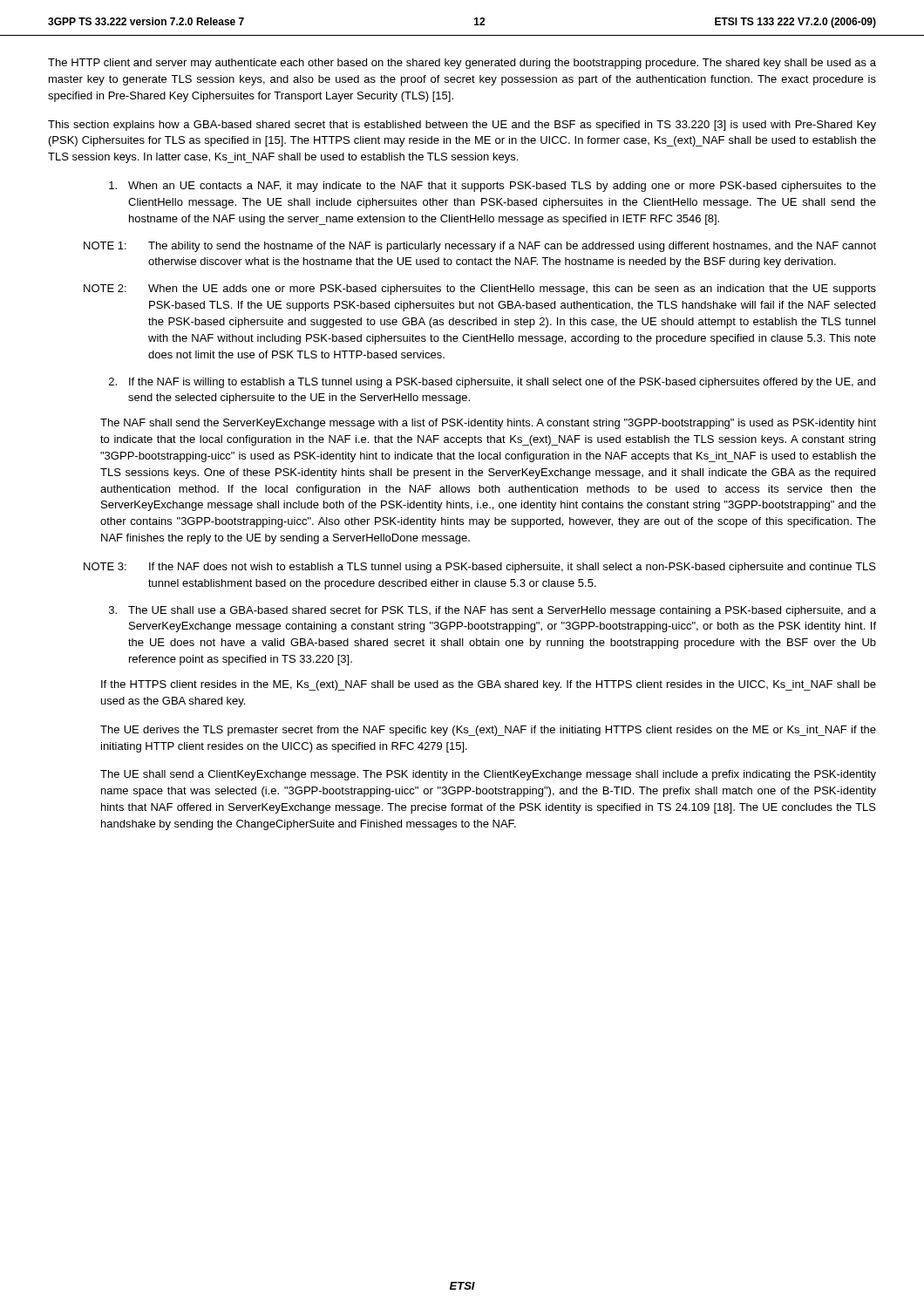Viewport: 924px width, 1308px height.
Task: Click the passage that begins "The NAF shall send the"
Action: click(x=488, y=480)
